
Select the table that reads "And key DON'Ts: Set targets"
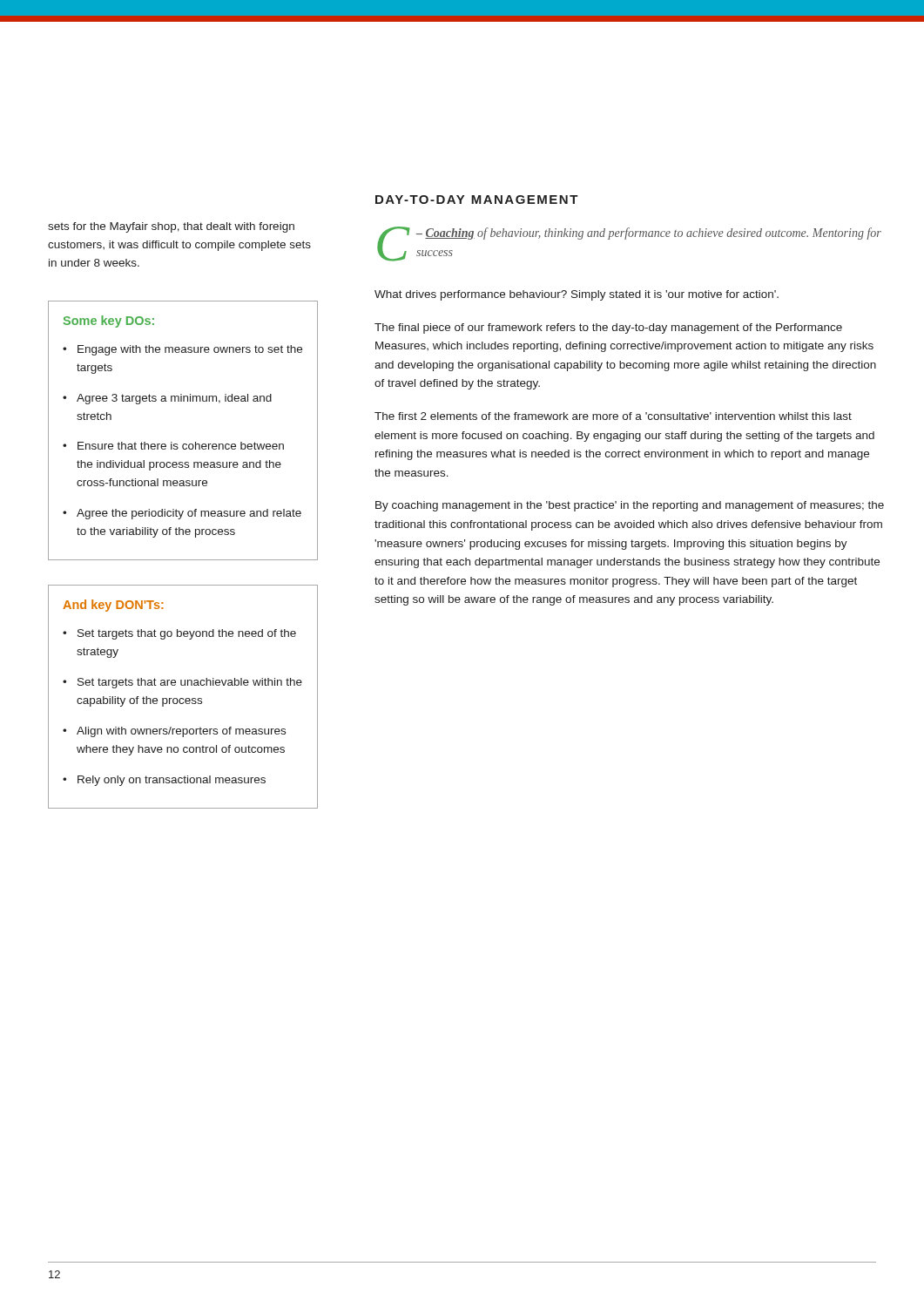tap(183, 696)
